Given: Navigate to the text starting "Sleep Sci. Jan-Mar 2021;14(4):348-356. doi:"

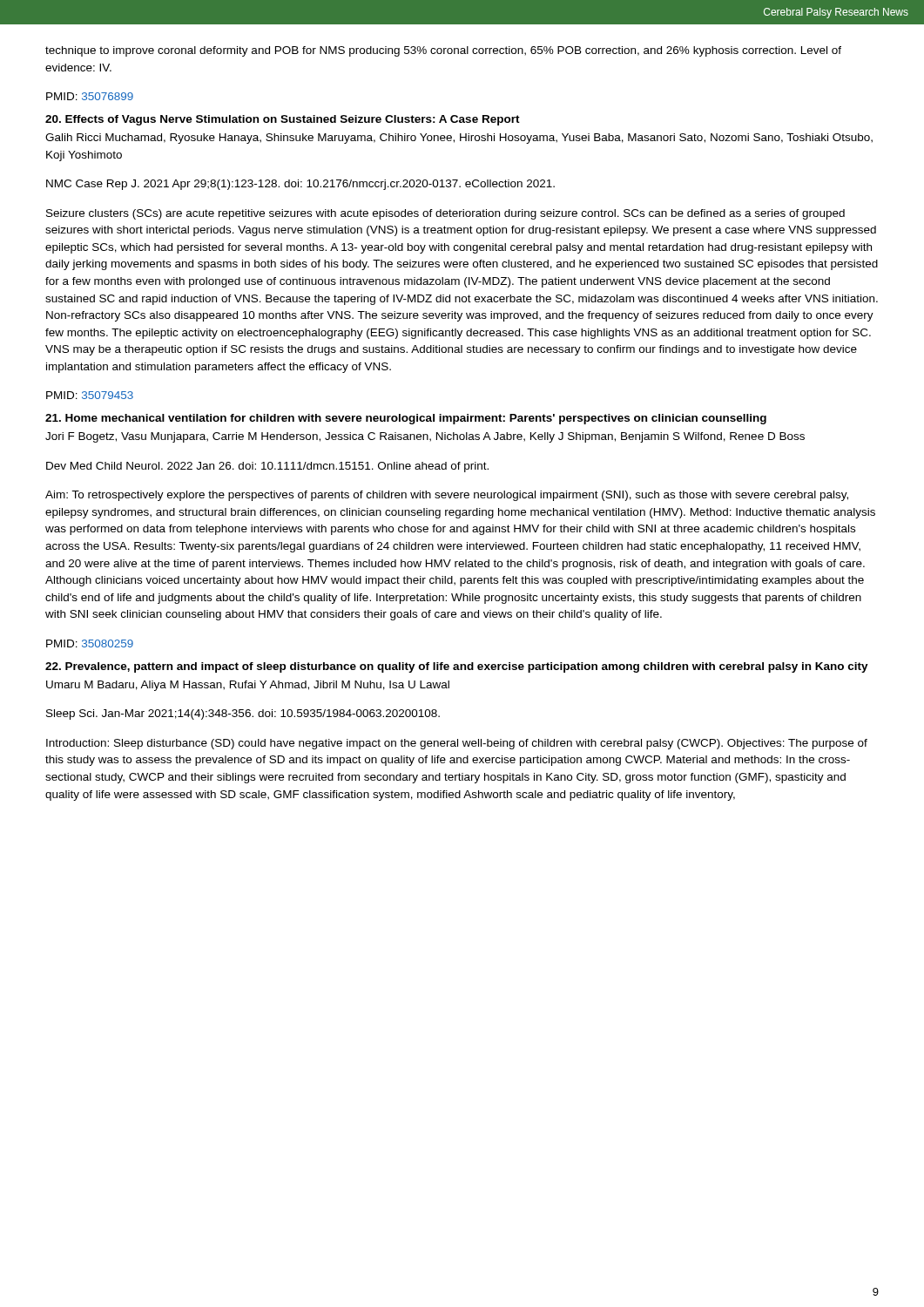Looking at the screenshot, I should point(243,713).
